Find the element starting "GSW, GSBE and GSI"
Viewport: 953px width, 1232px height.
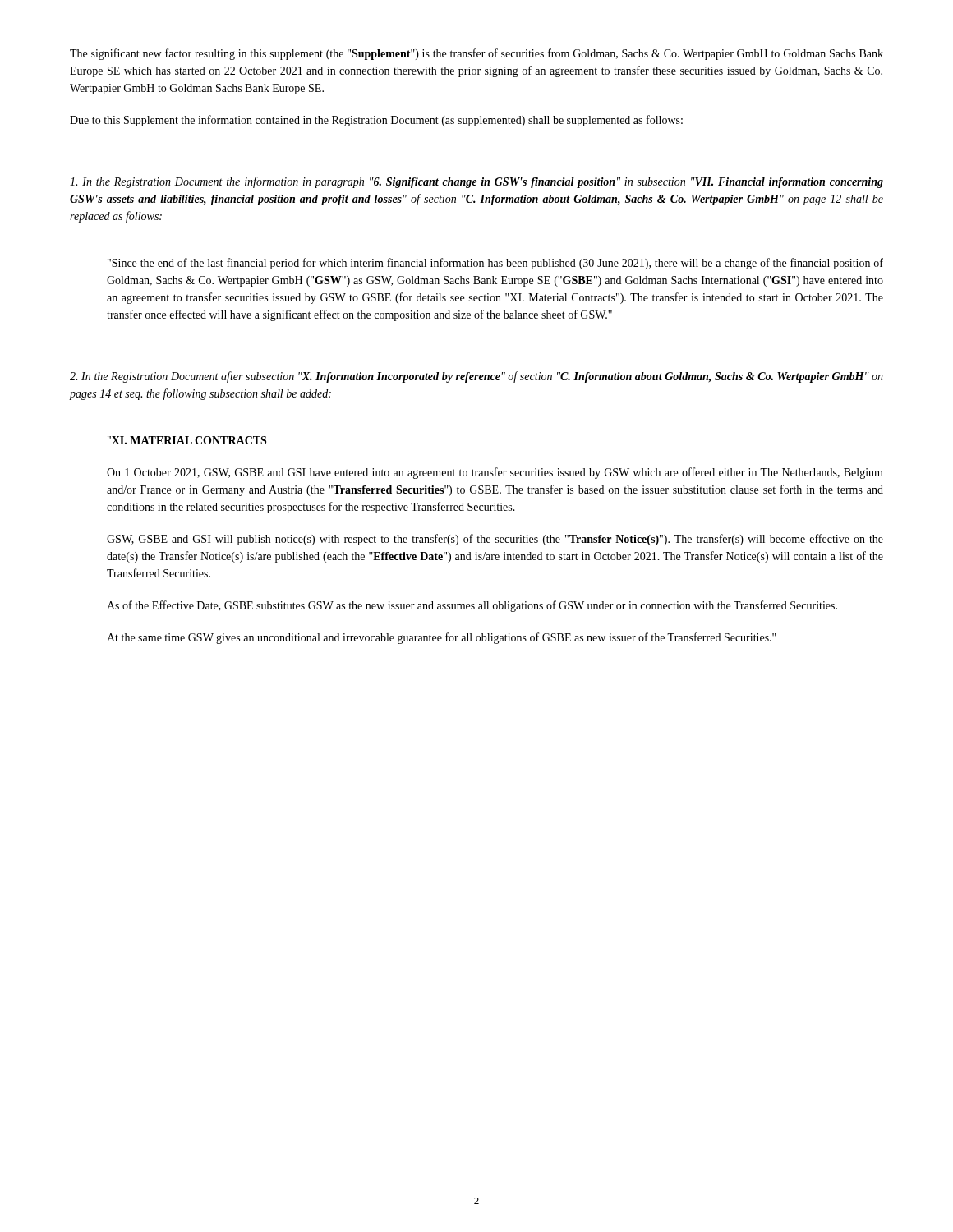pyautogui.click(x=495, y=556)
